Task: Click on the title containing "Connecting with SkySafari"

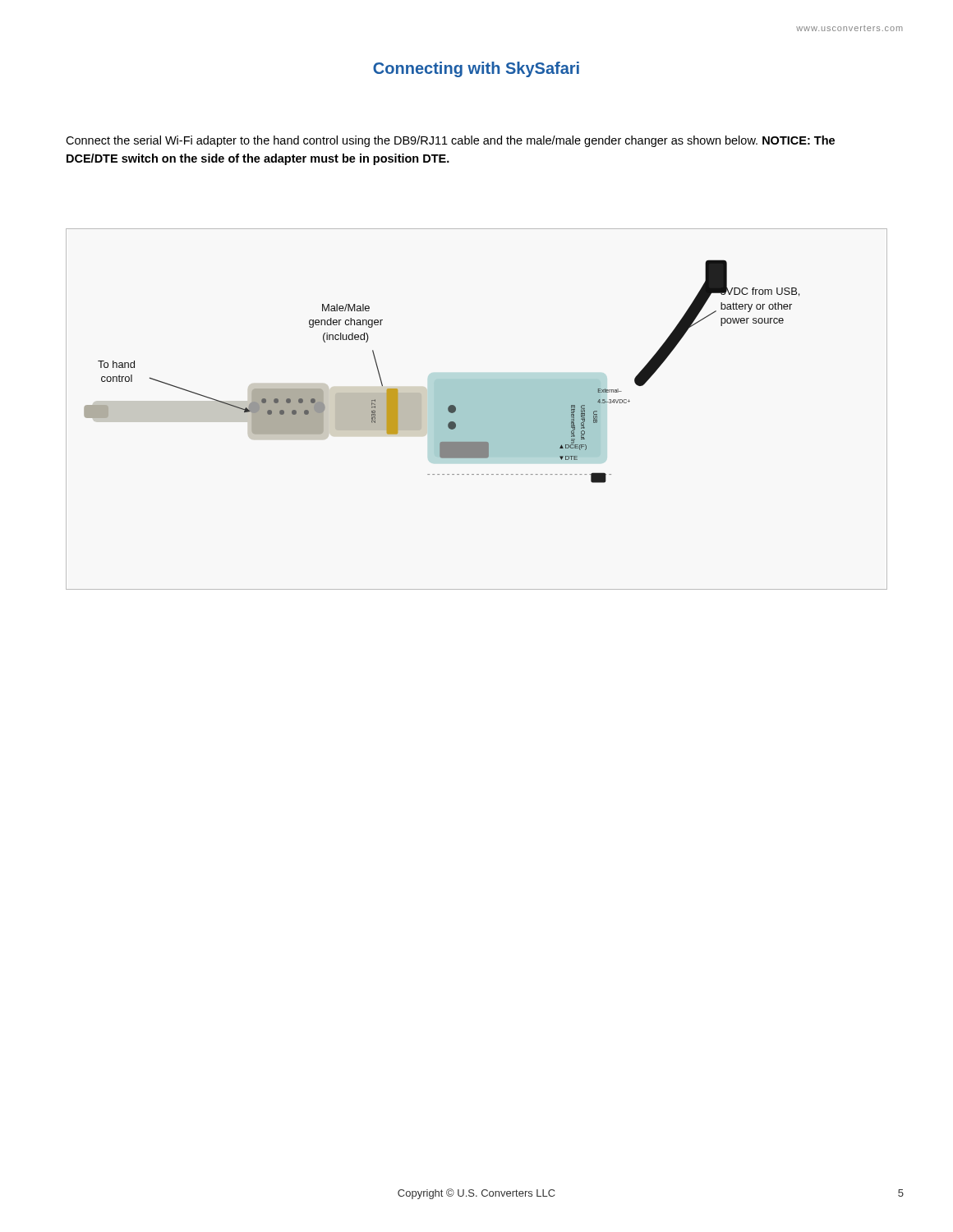Action: [x=476, y=69]
